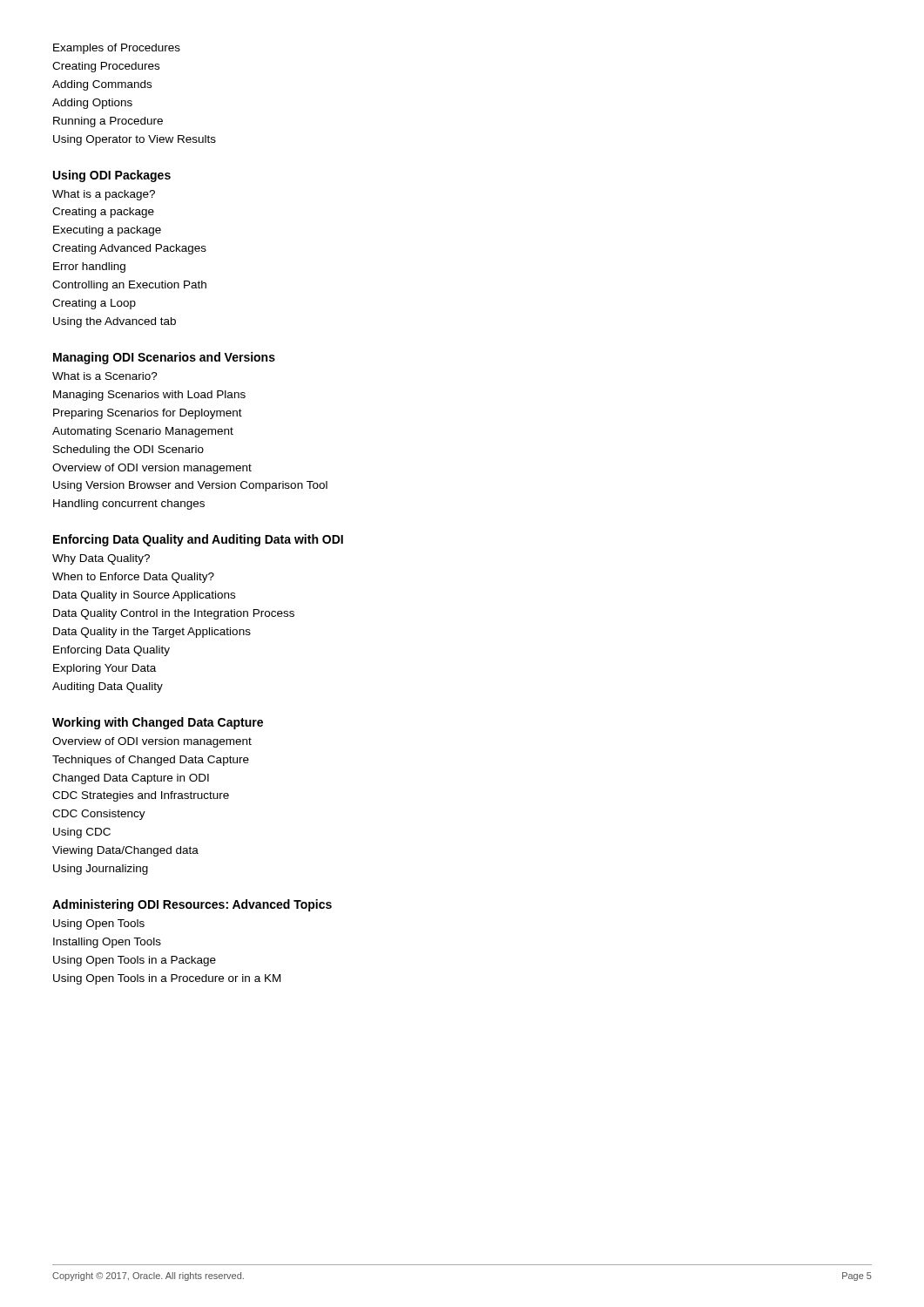
Task: Click where it says "Using Operator to View Results"
Action: (x=134, y=139)
